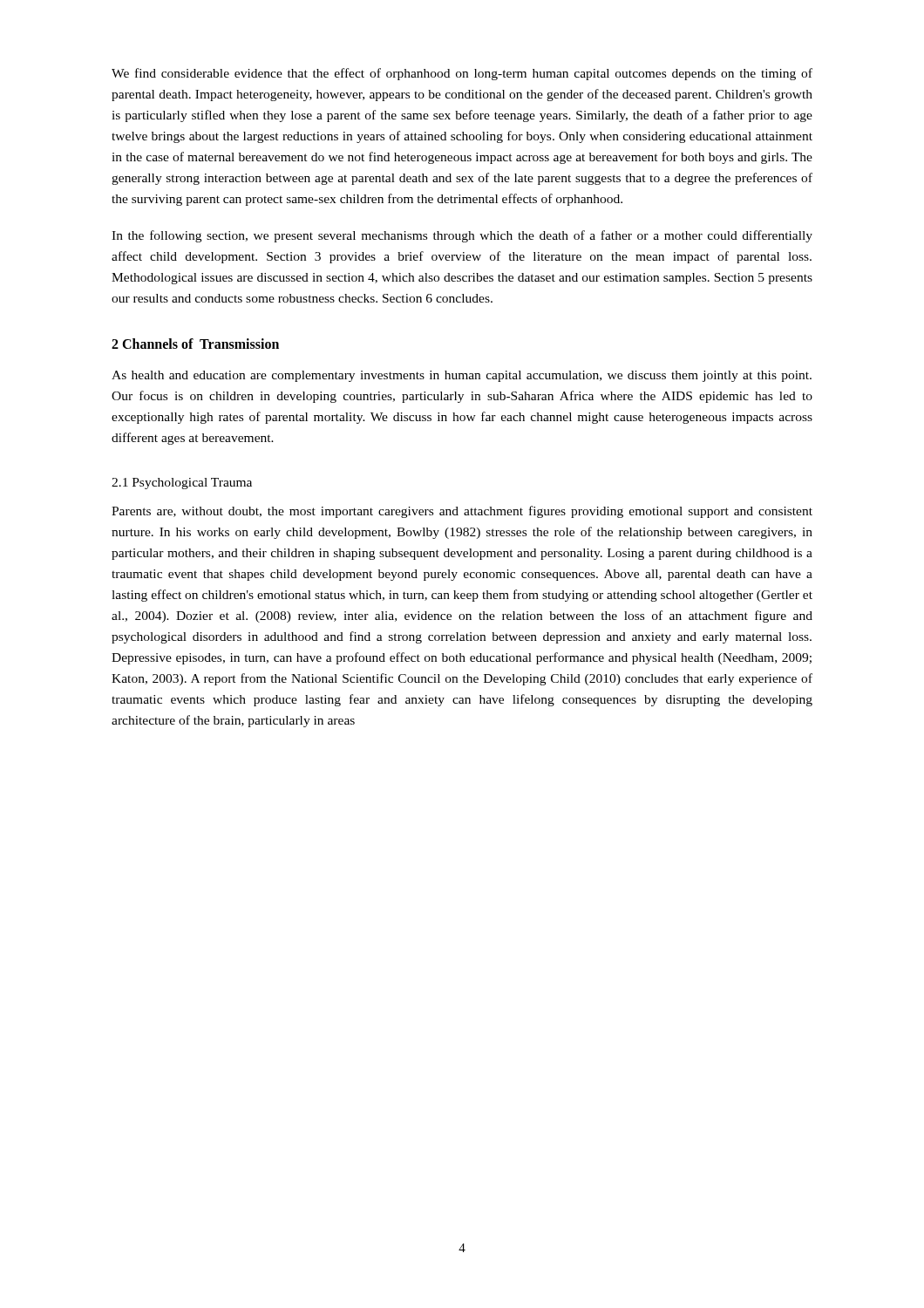Point to the block beginning "As health and"
The height and width of the screenshot is (1308, 924).
point(462,406)
